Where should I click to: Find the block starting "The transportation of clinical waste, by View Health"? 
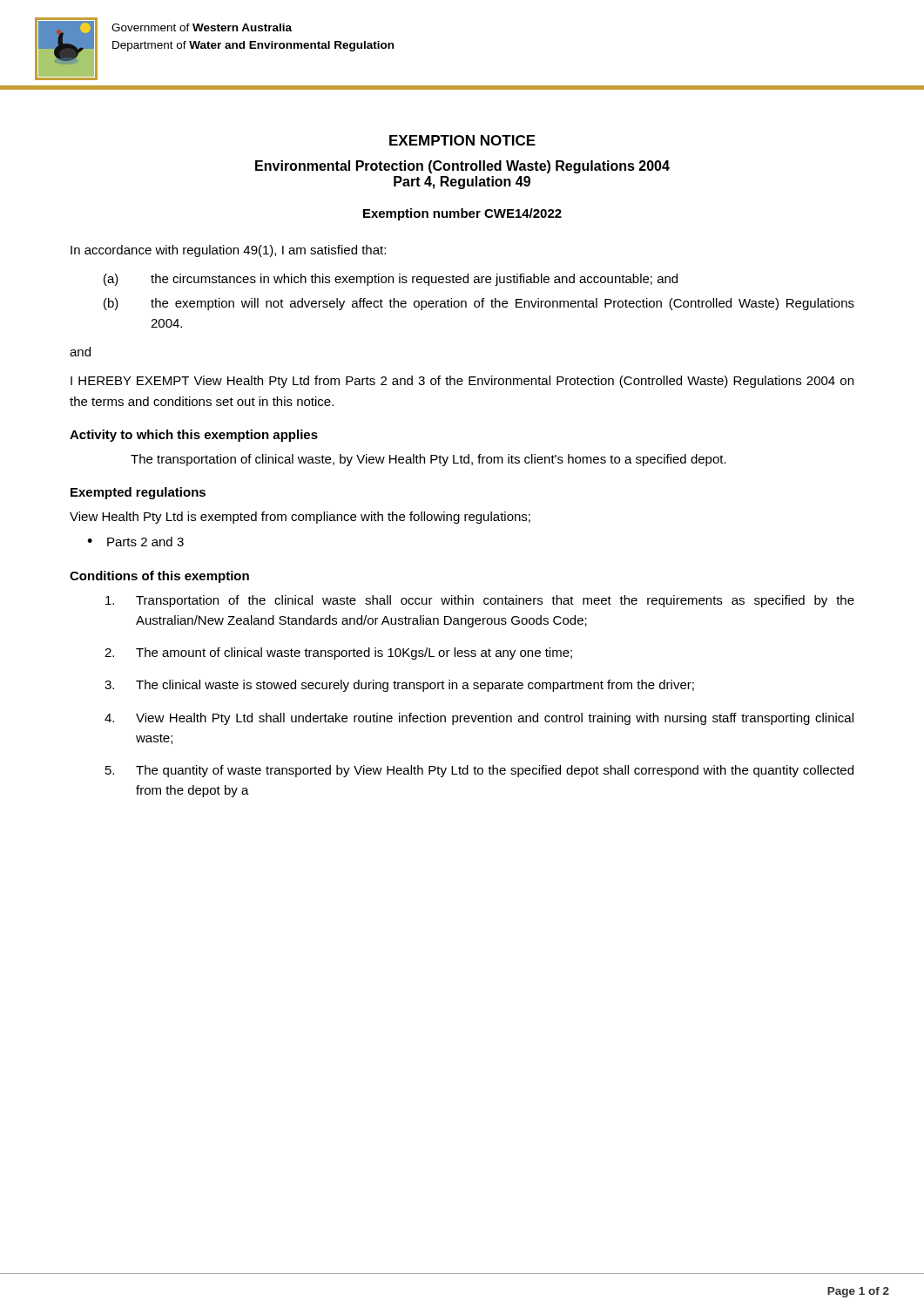(x=429, y=459)
